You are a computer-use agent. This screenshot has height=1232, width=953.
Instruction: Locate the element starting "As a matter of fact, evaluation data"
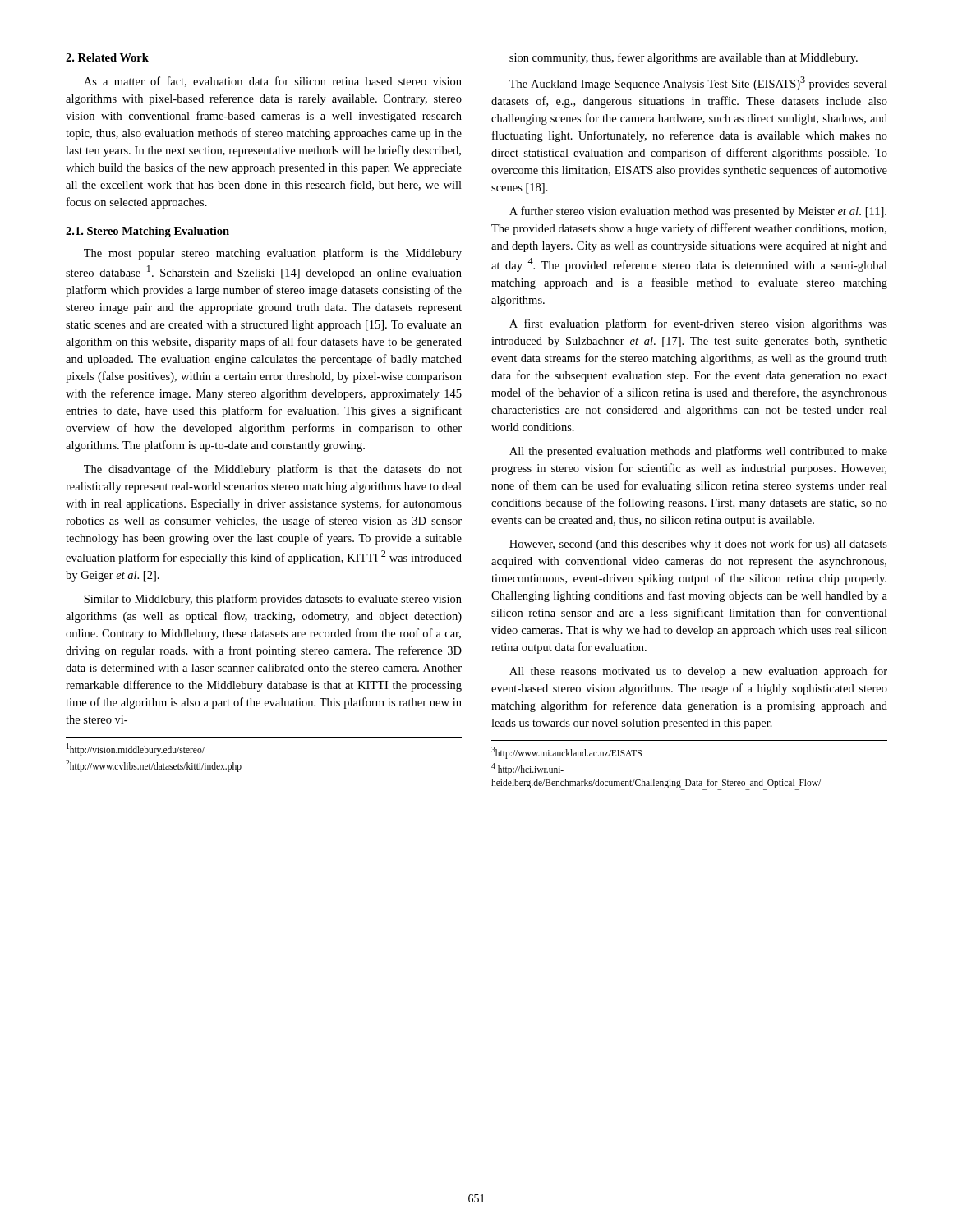point(264,142)
